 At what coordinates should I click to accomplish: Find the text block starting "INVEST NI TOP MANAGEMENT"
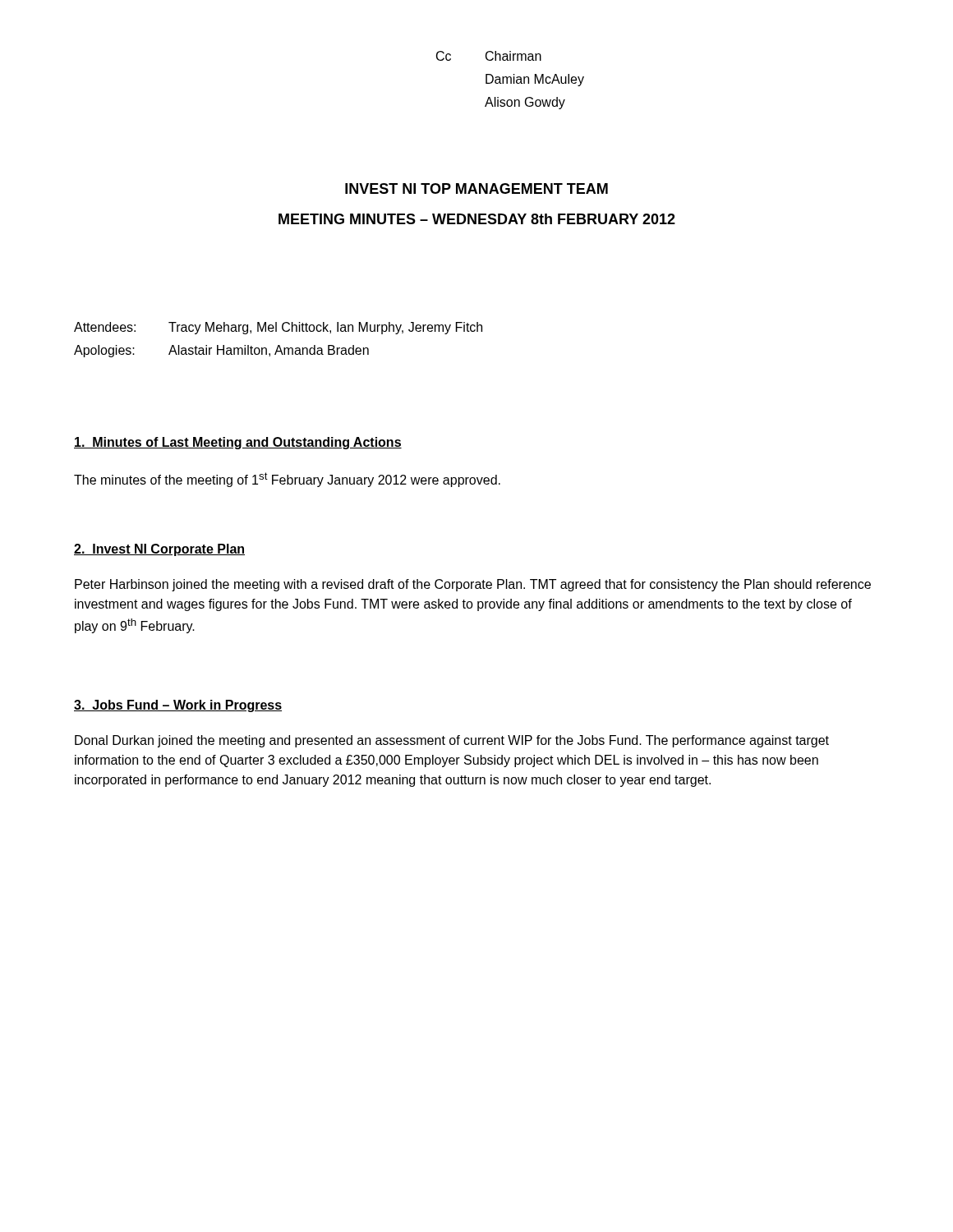(476, 205)
